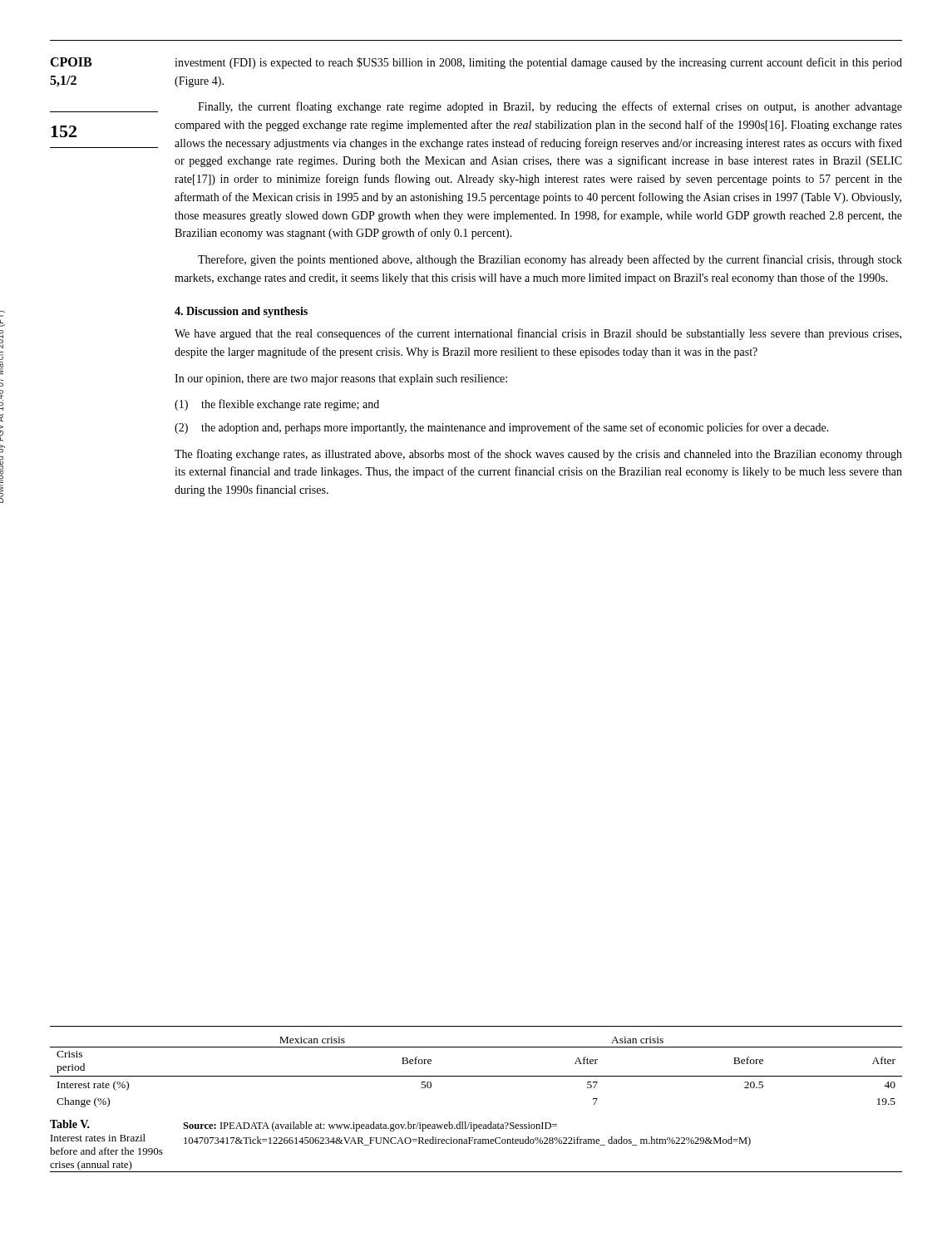Find the footnote that says "Source: IPEADATA (available"
This screenshot has height=1247, width=952.
[x=467, y=1133]
